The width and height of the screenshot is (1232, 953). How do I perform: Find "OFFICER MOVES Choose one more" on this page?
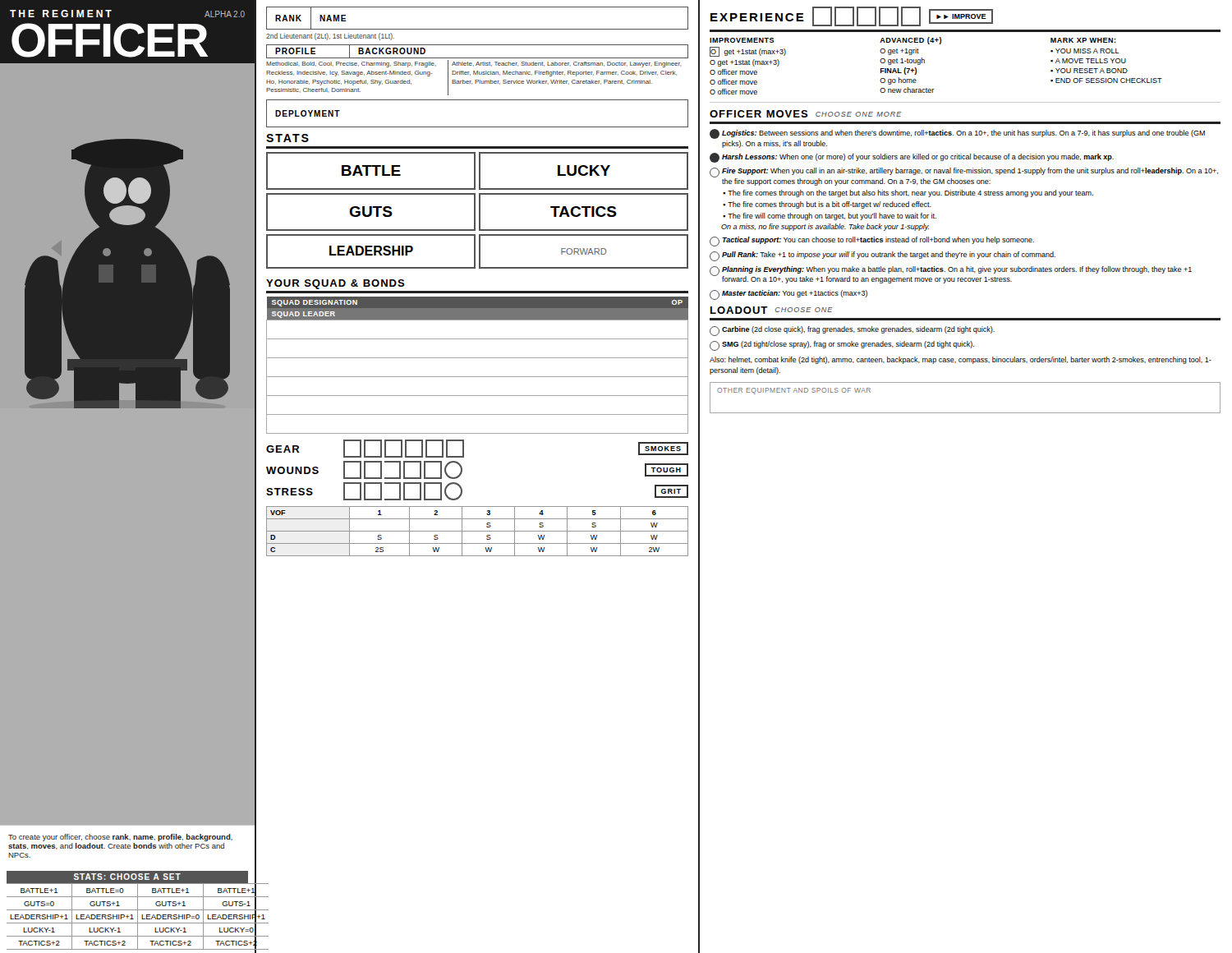806,114
